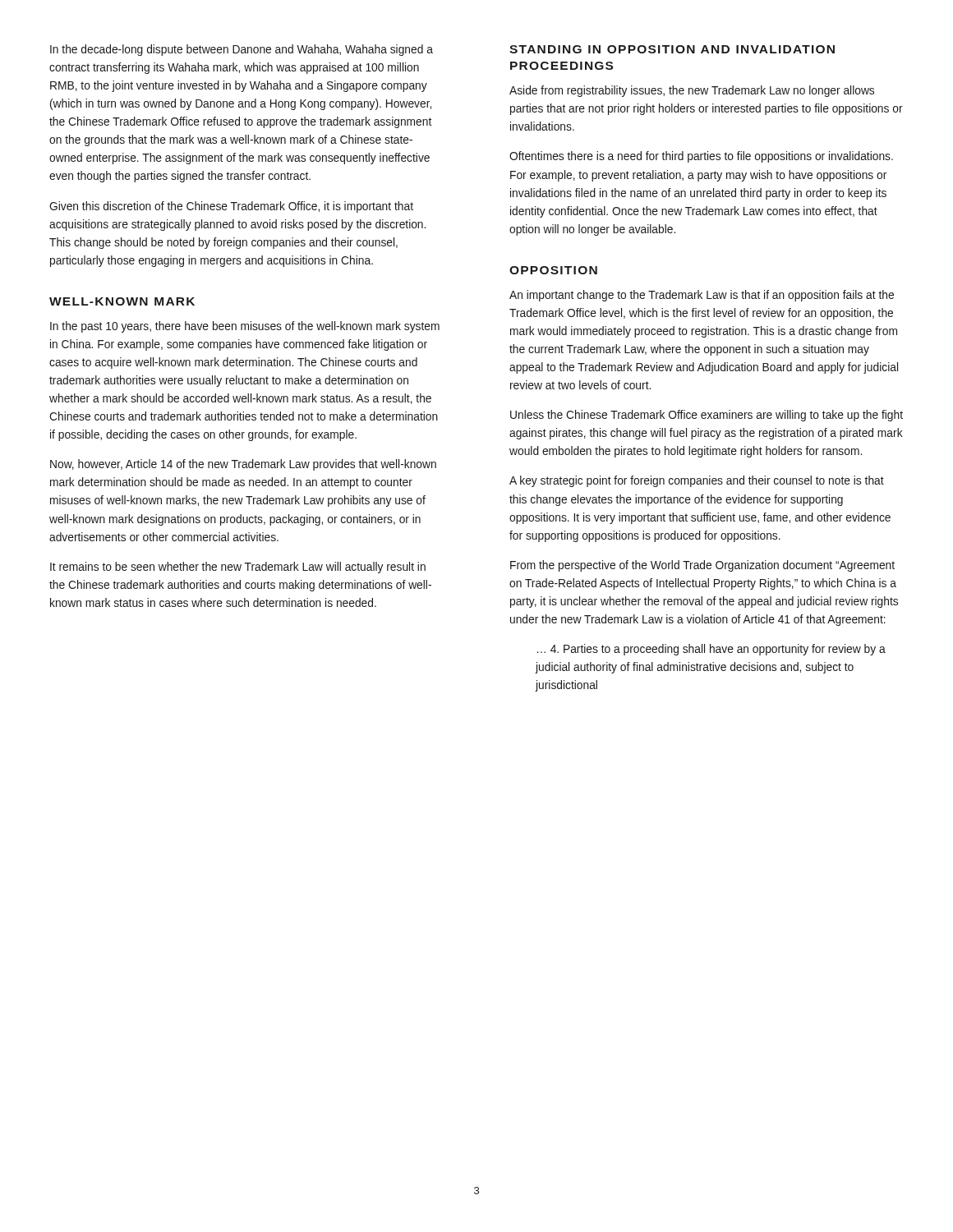Image resolution: width=953 pixels, height=1232 pixels.
Task: Click on the text block that reads "In the decade-long dispute between Danone"
Action: [x=241, y=113]
